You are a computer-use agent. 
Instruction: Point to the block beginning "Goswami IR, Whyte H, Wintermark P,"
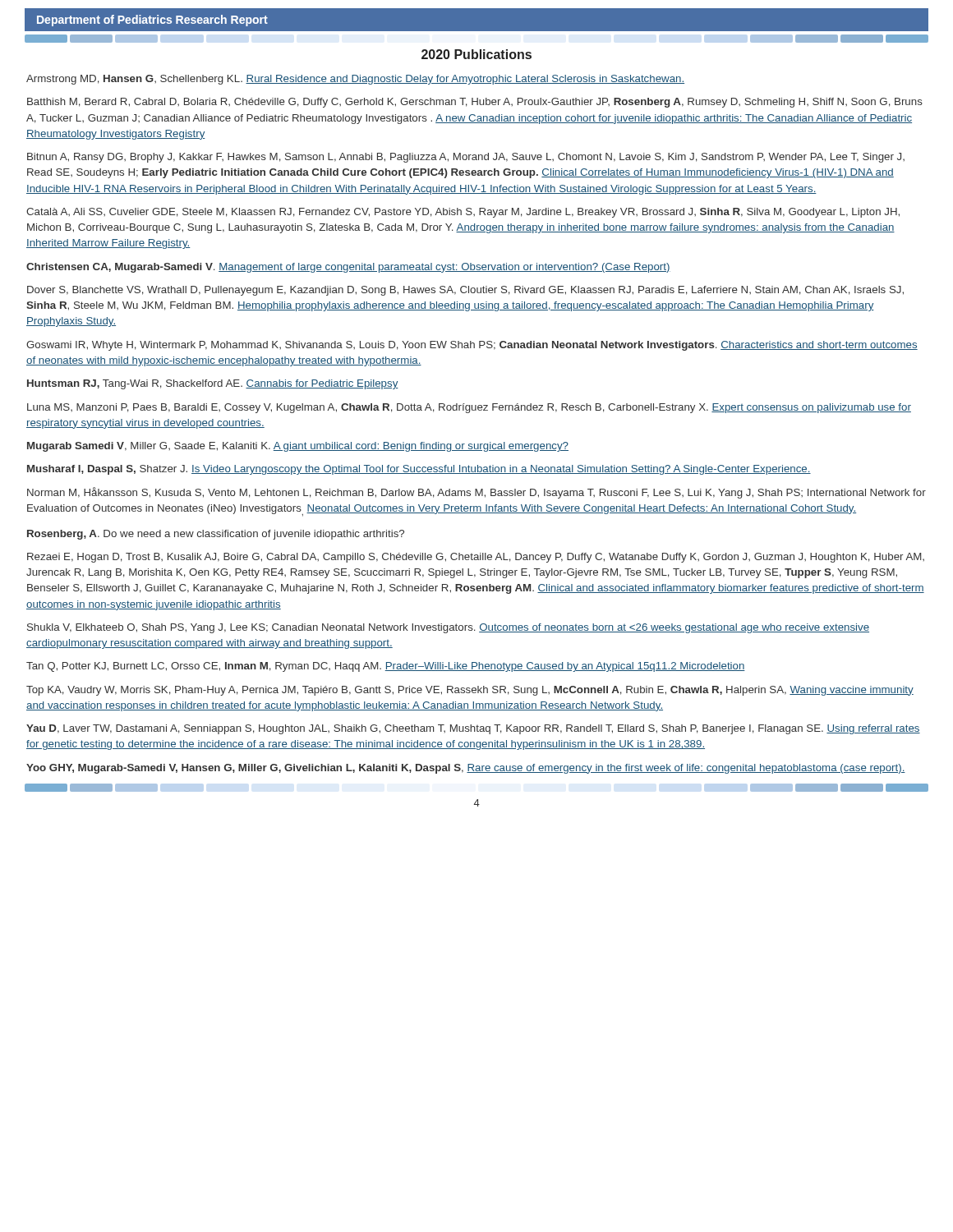point(472,352)
